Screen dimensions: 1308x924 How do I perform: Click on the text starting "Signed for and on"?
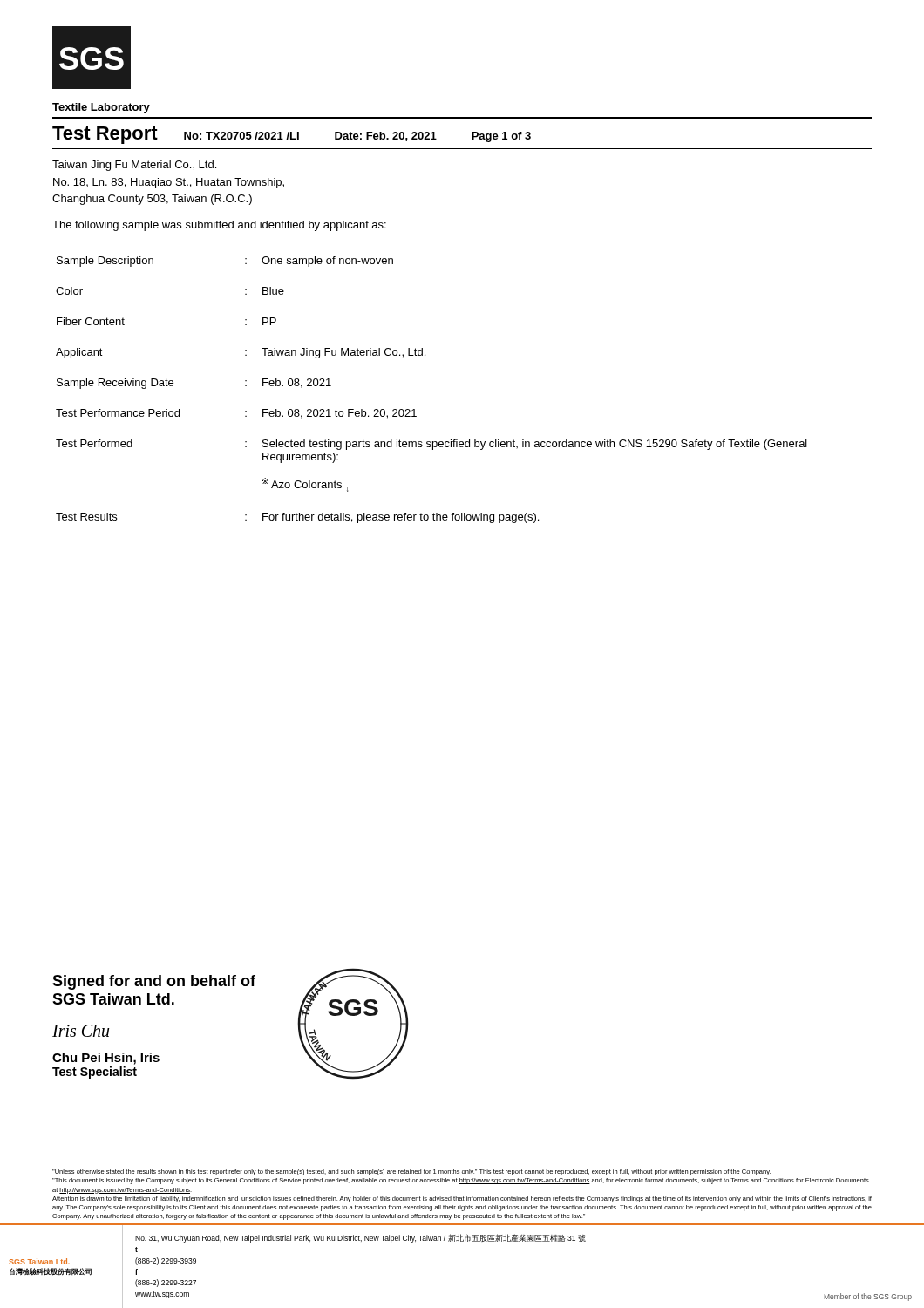pos(154,990)
